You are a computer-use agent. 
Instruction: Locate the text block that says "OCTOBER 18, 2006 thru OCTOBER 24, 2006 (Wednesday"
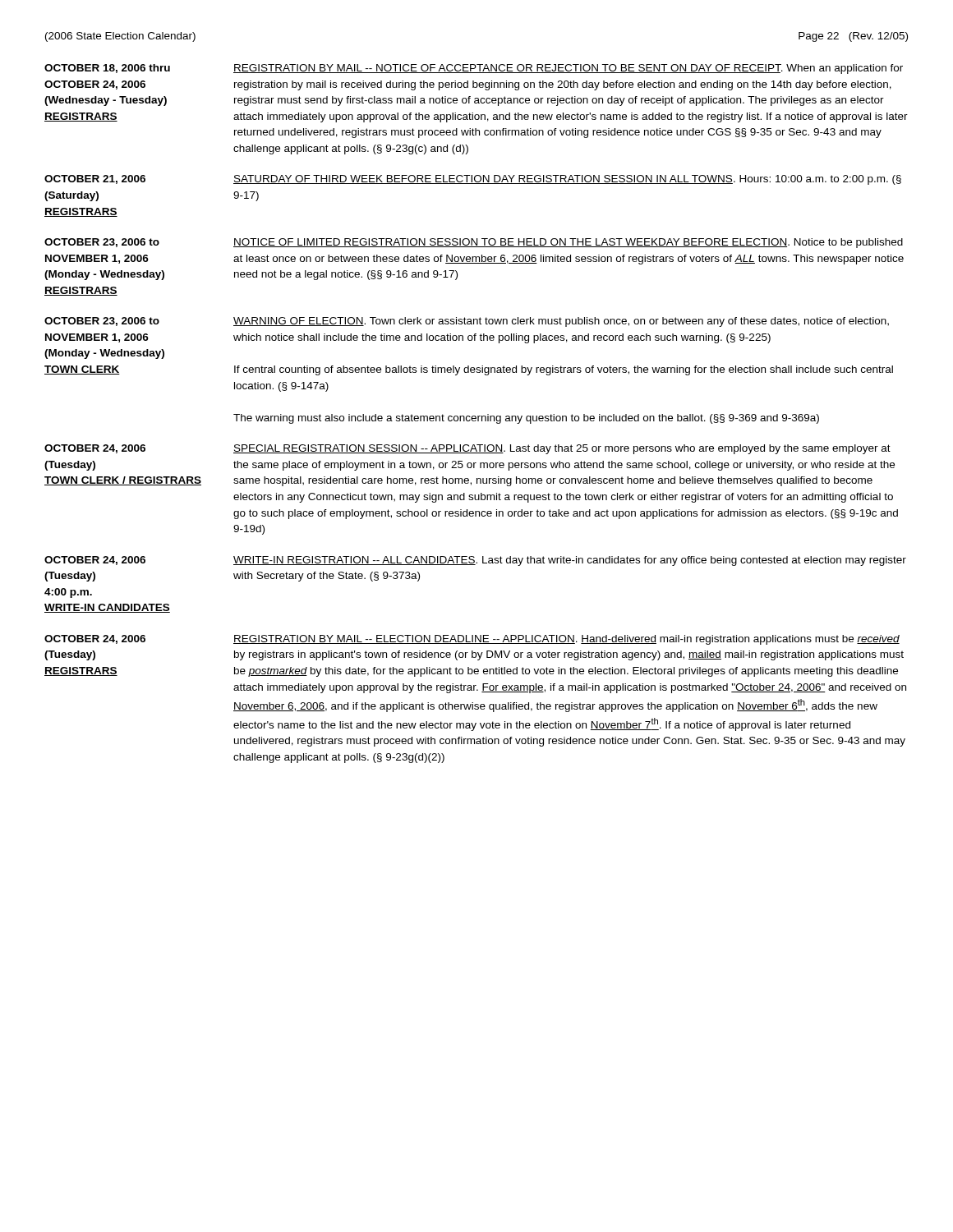(x=107, y=92)
